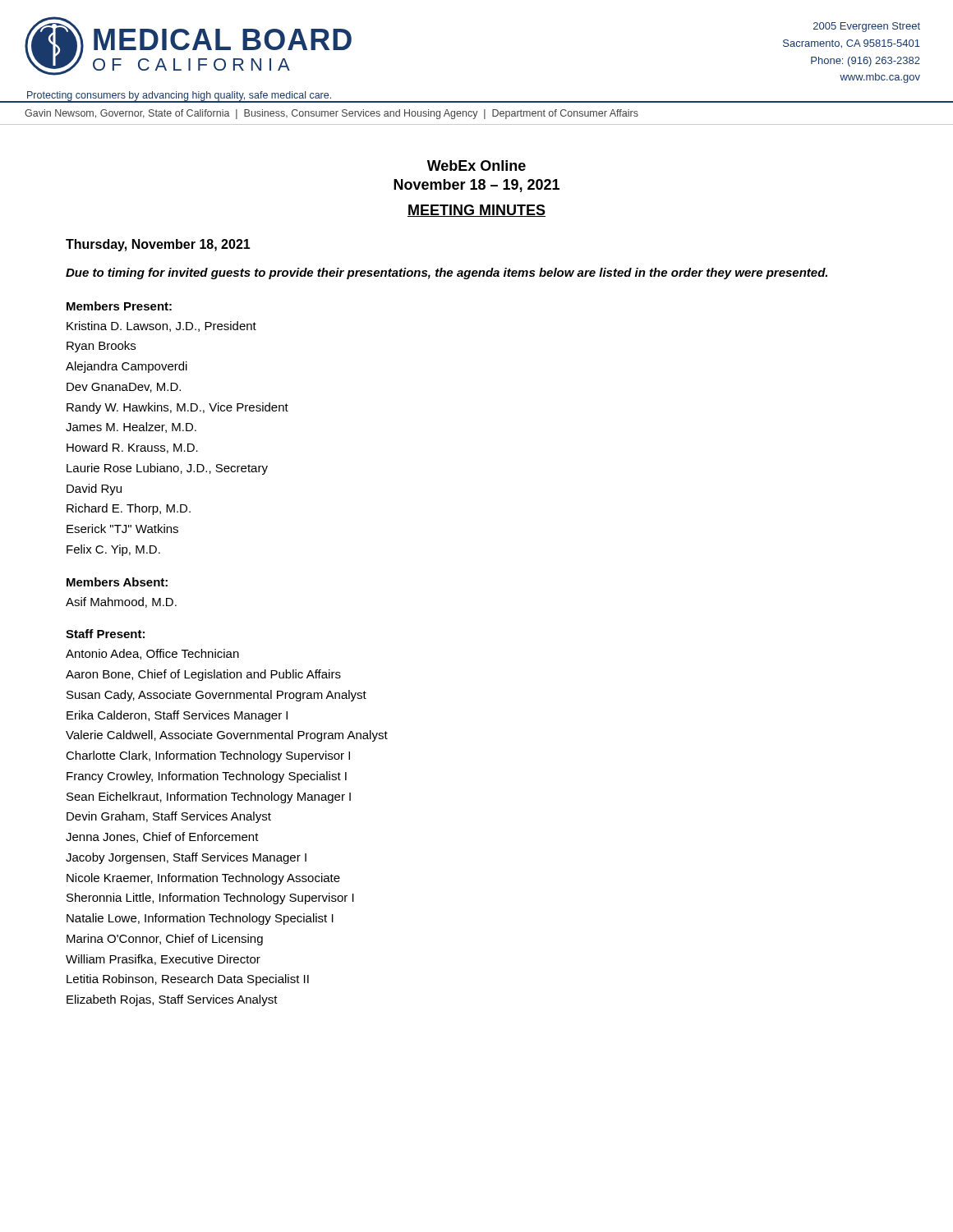Find the element starting "Erika Calderon, Staff Services Manager"
The width and height of the screenshot is (953, 1232).
177,715
